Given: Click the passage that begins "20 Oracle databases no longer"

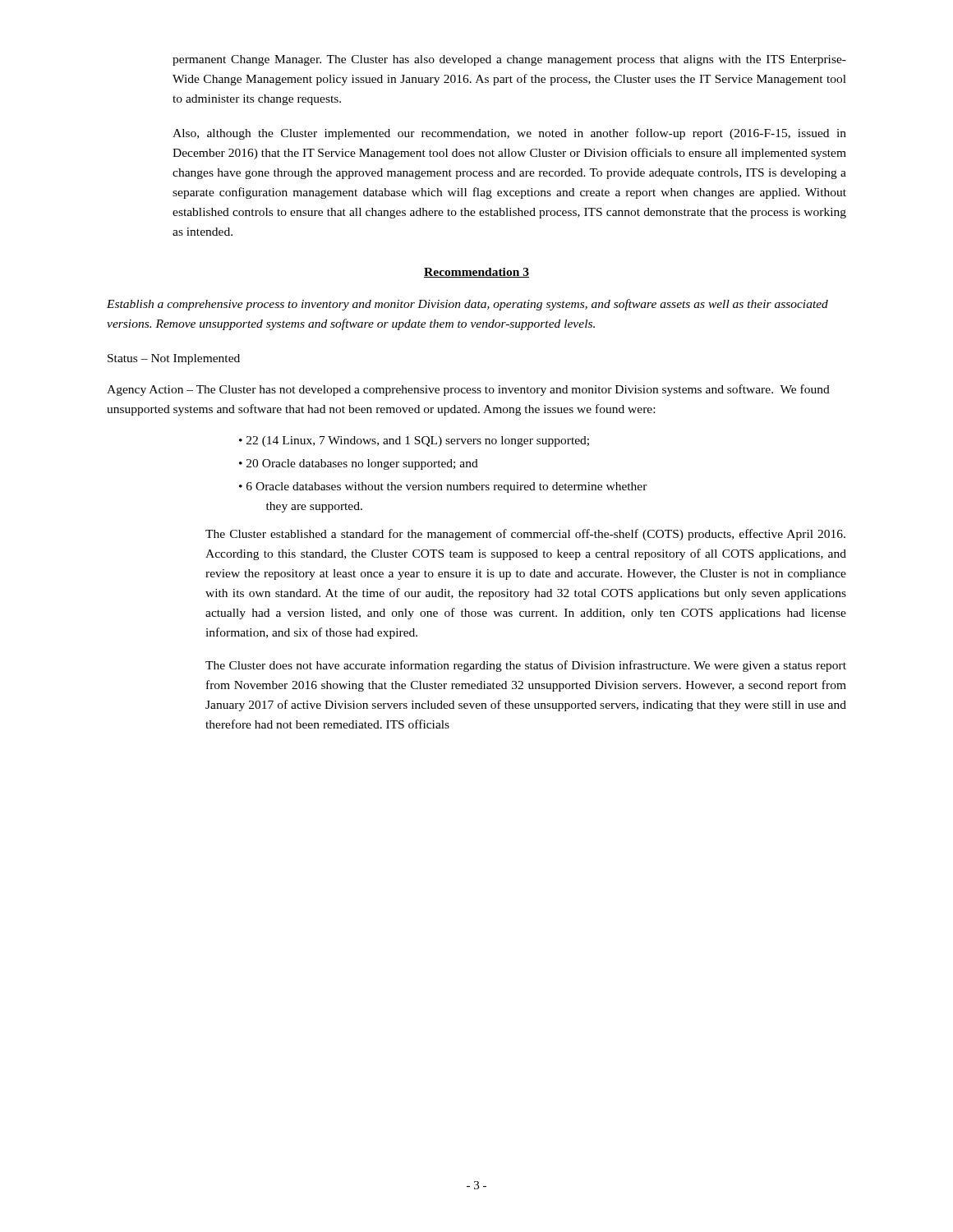Looking at the screenshot, I should (362, 463).
